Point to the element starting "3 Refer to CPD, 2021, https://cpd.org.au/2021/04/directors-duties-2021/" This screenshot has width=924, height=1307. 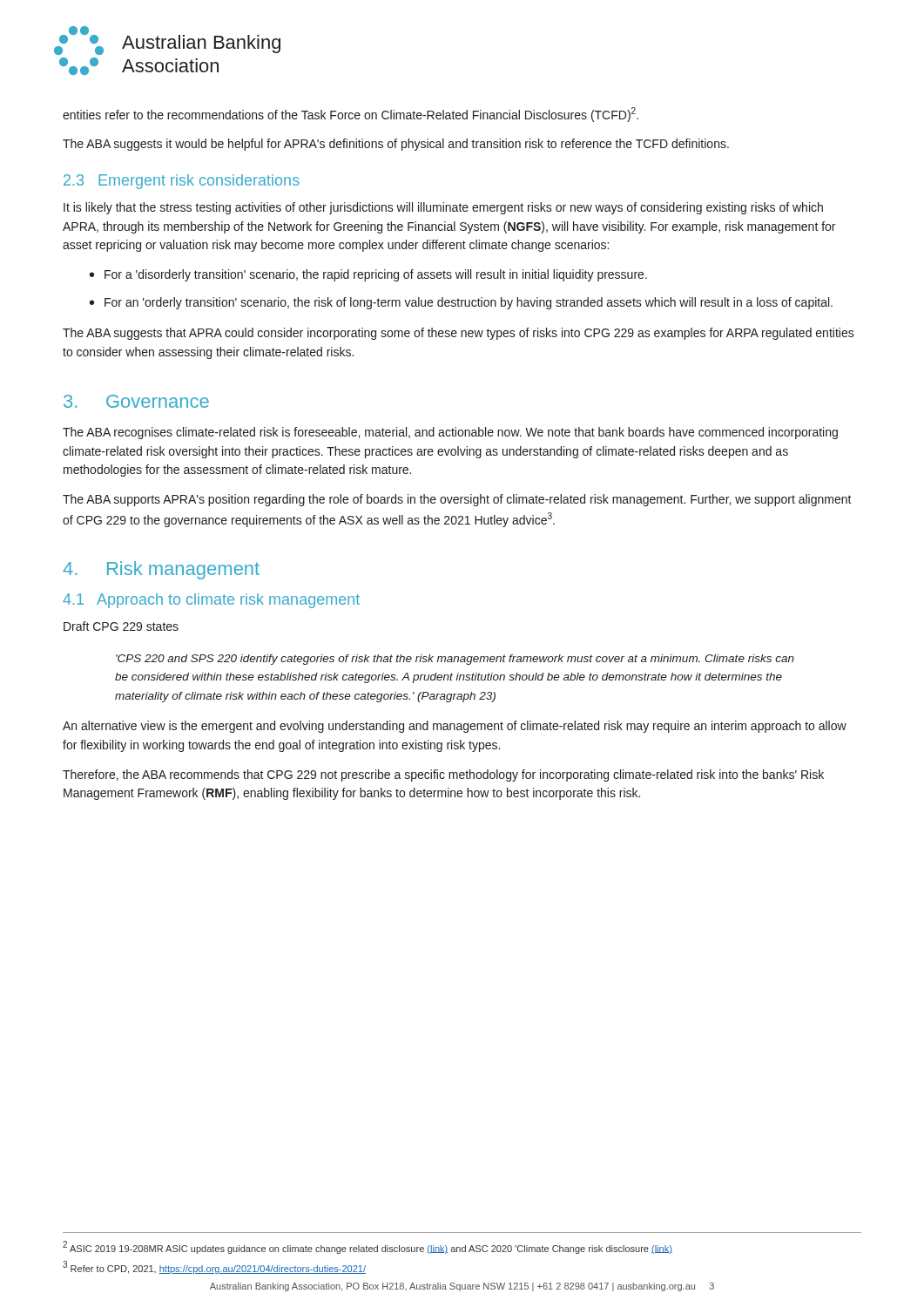click(x=214, y=1267)
